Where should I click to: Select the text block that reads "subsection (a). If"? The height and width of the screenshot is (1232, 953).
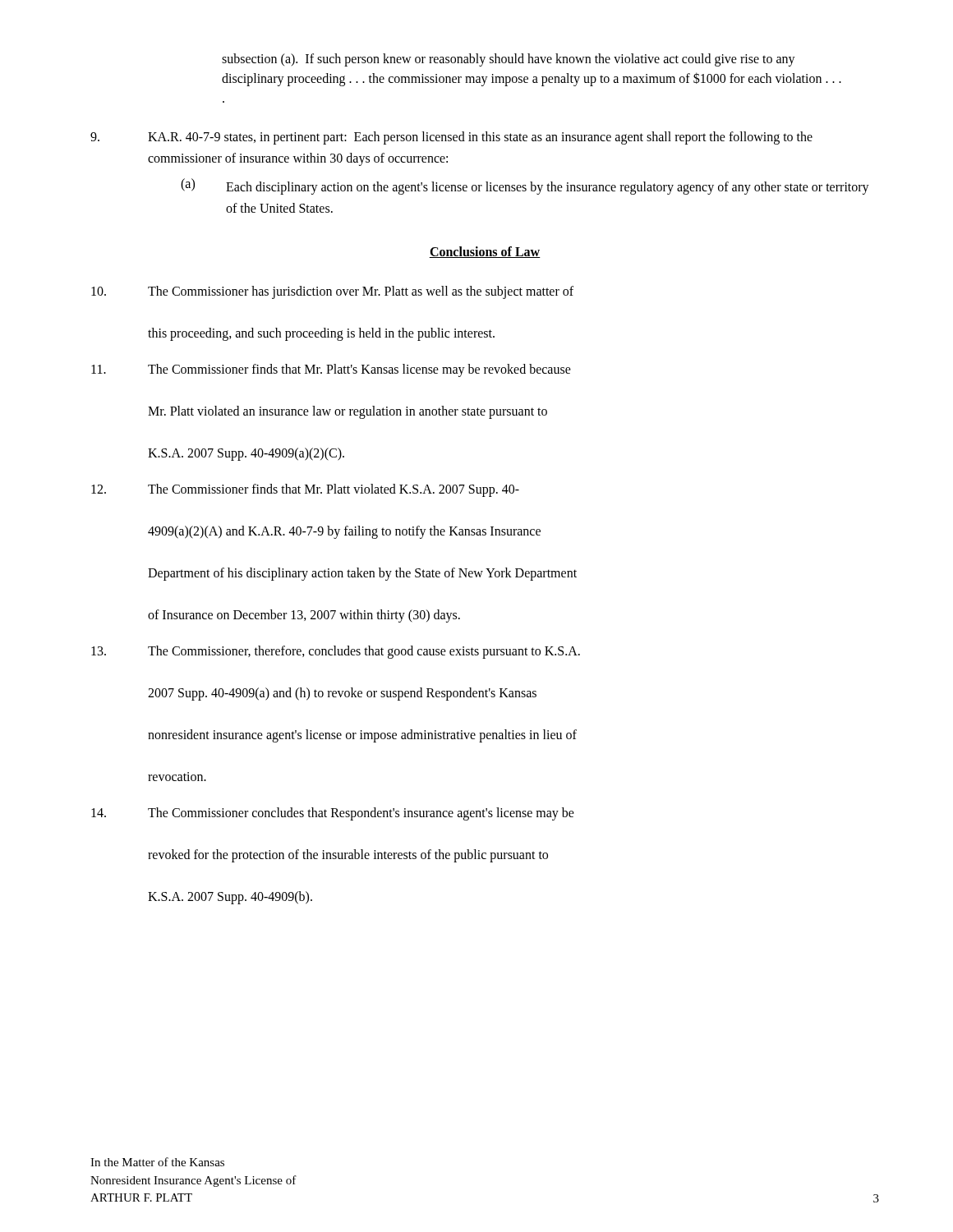coord(532,78)
